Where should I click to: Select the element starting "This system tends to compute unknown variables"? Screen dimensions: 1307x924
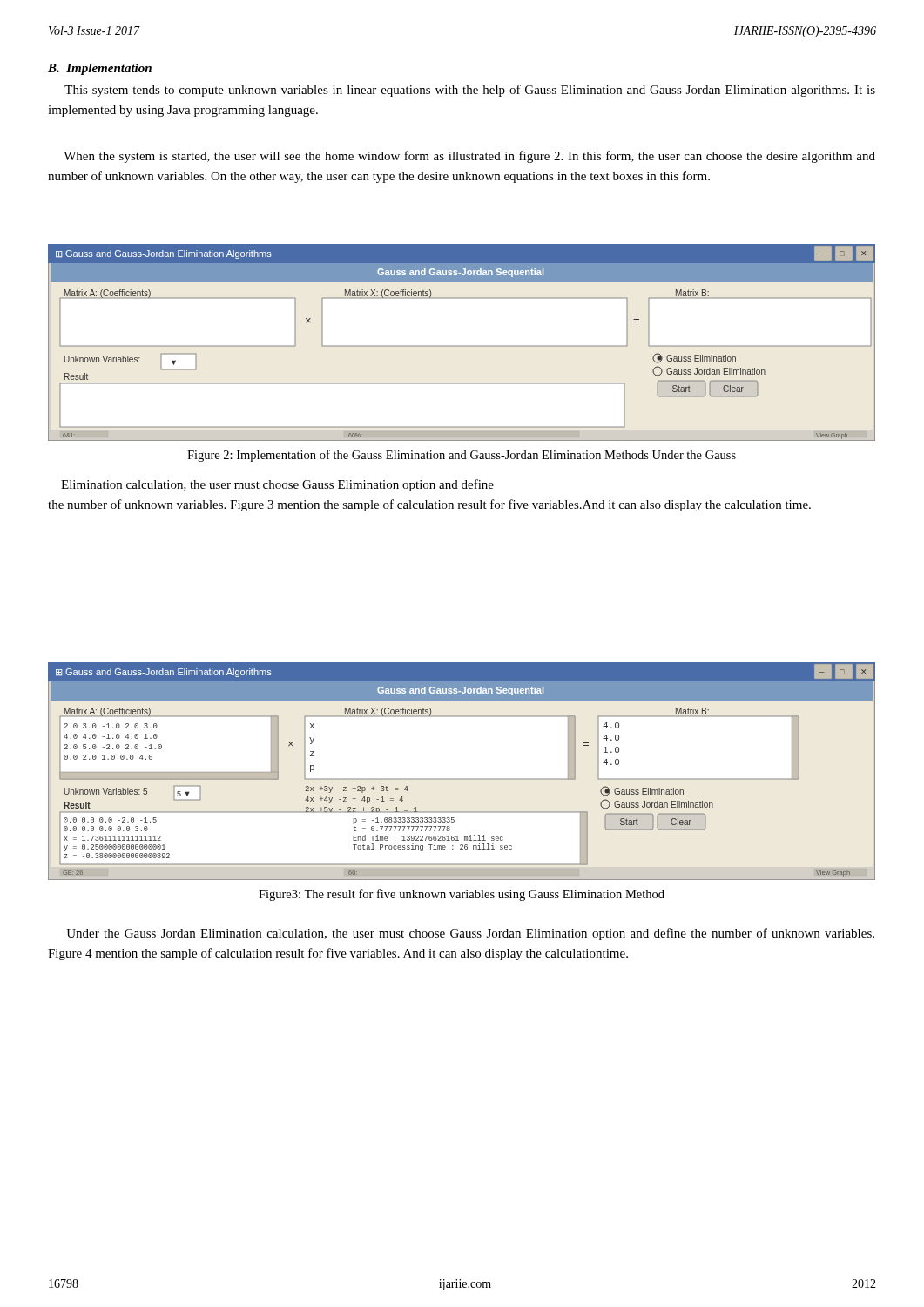462,100
